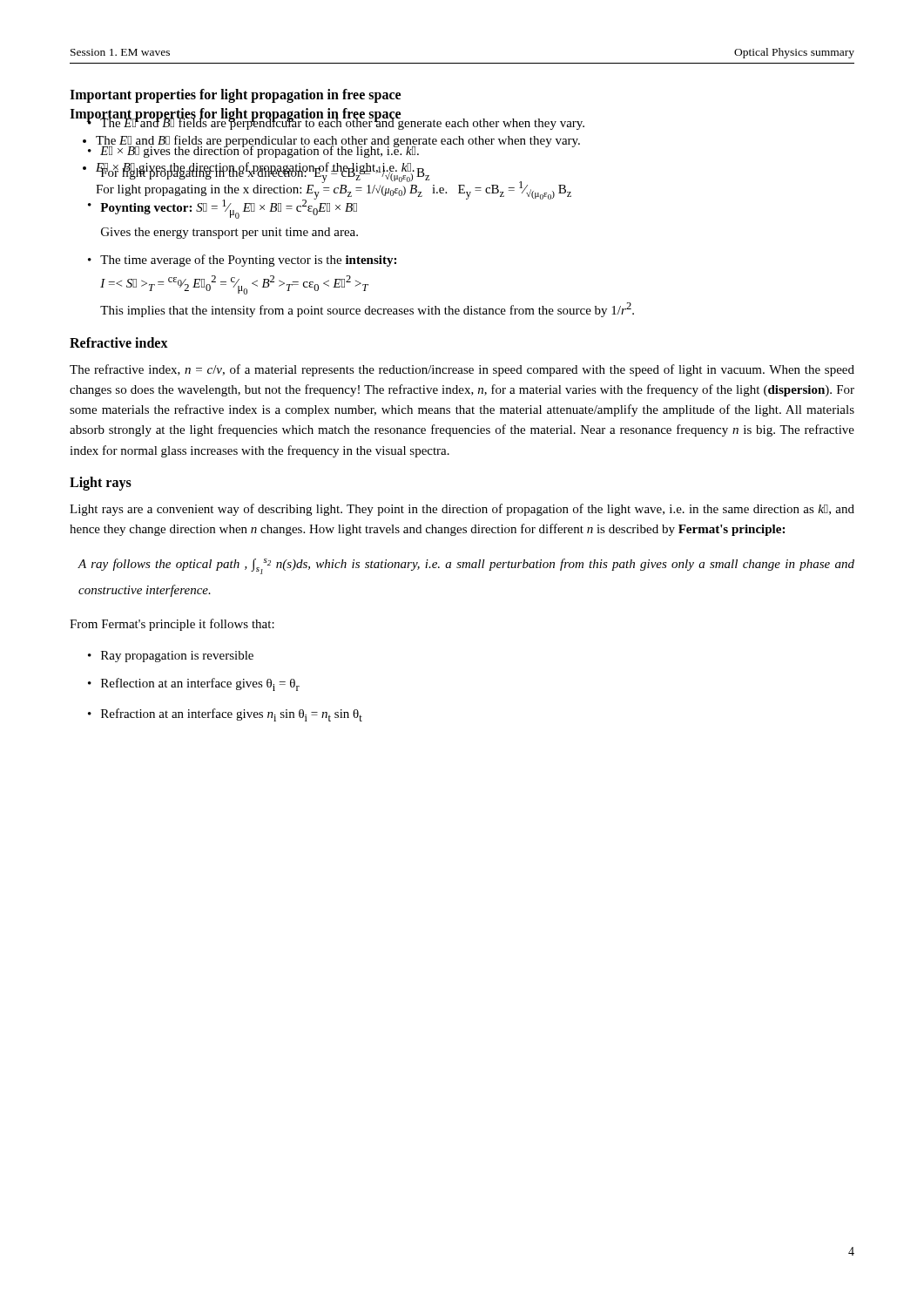924x1307 pixels.
Task: Find the list item containing "• Poynting vector:"
Action: pyautogui.click(x=223, y=219)
